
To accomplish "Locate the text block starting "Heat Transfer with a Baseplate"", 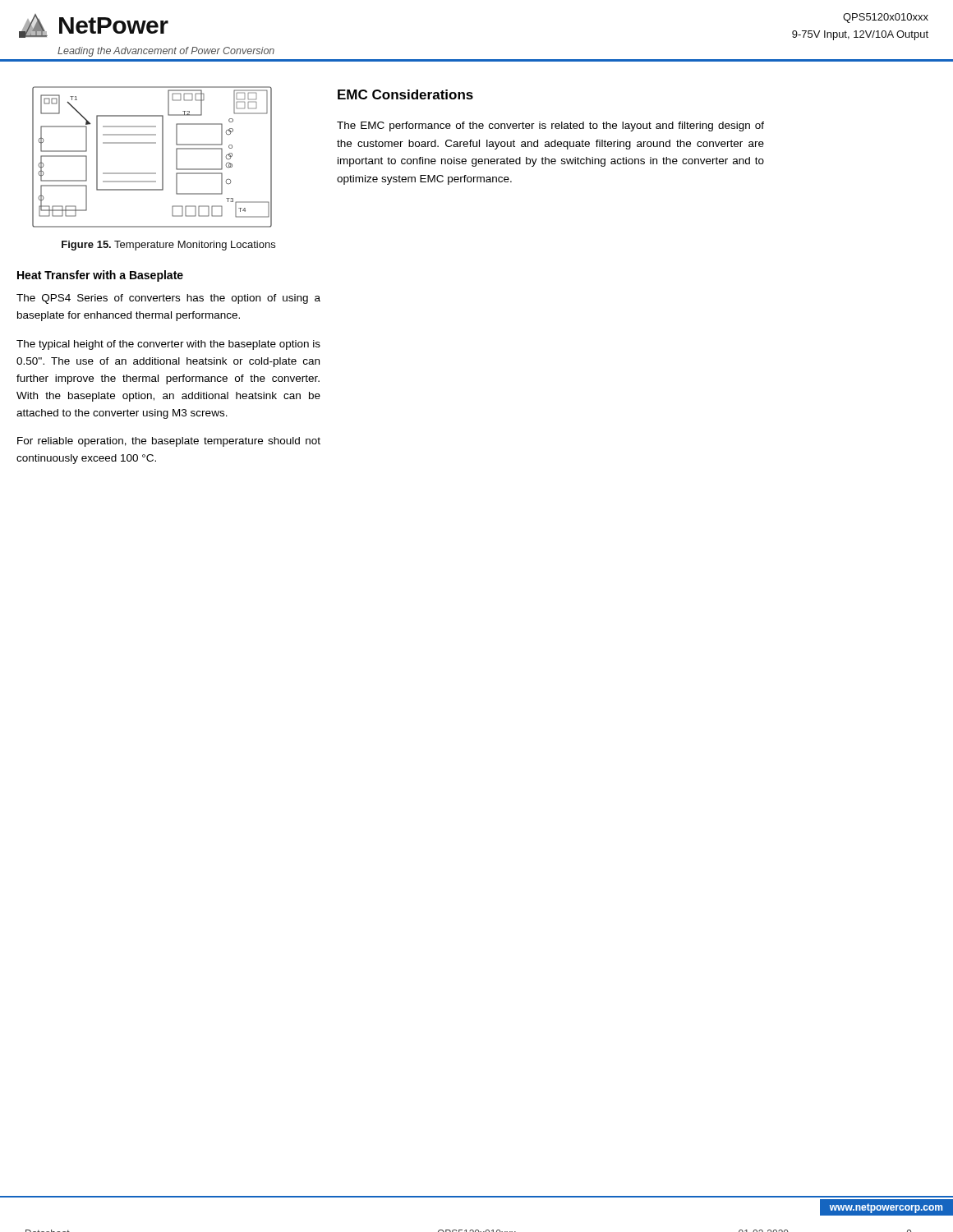I will click(100, 275).
